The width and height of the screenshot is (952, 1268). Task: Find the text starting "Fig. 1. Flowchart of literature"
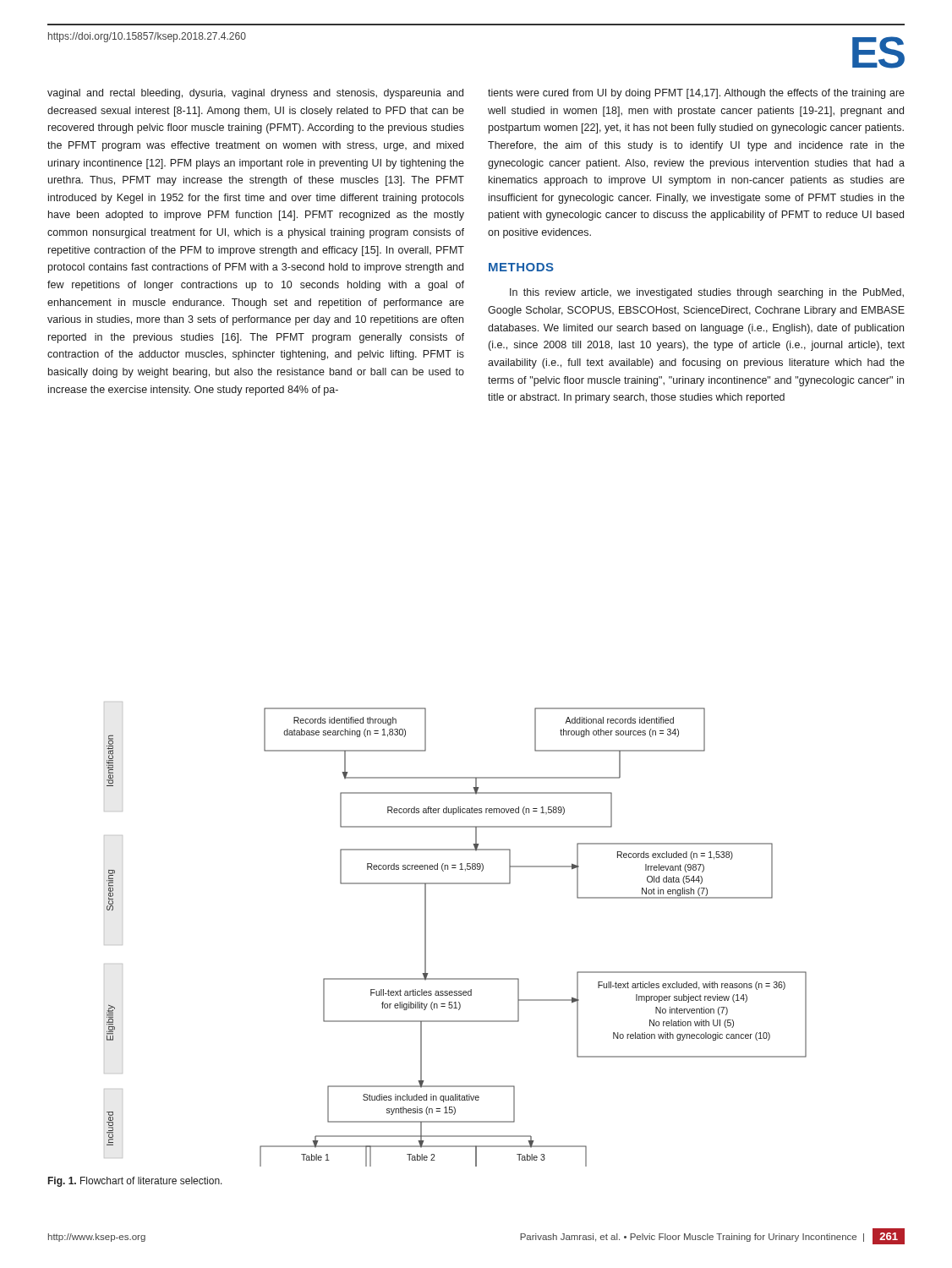[135, 1181]
